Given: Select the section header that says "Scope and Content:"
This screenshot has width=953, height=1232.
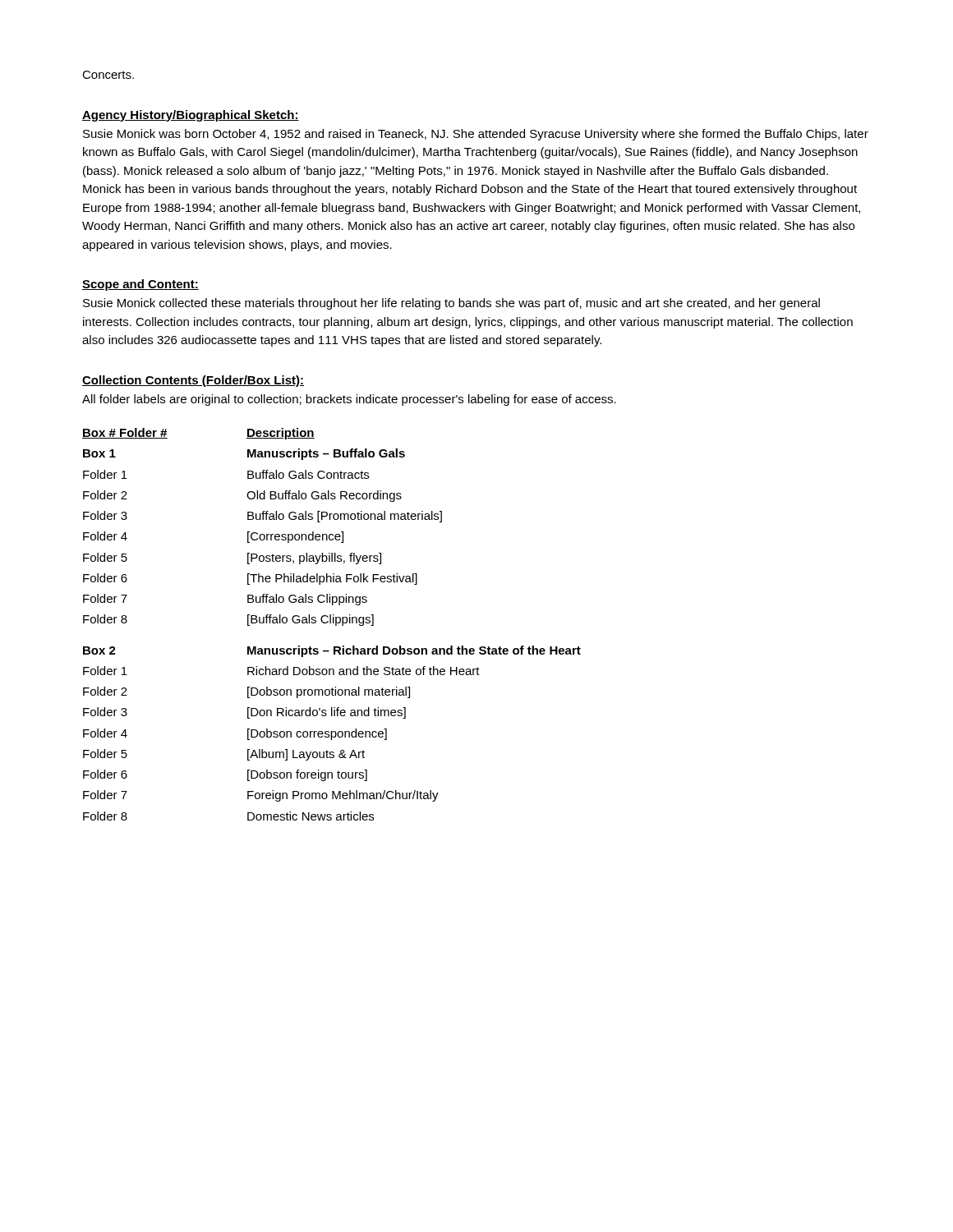Looking at the screenshot, I should pos(140,284).
